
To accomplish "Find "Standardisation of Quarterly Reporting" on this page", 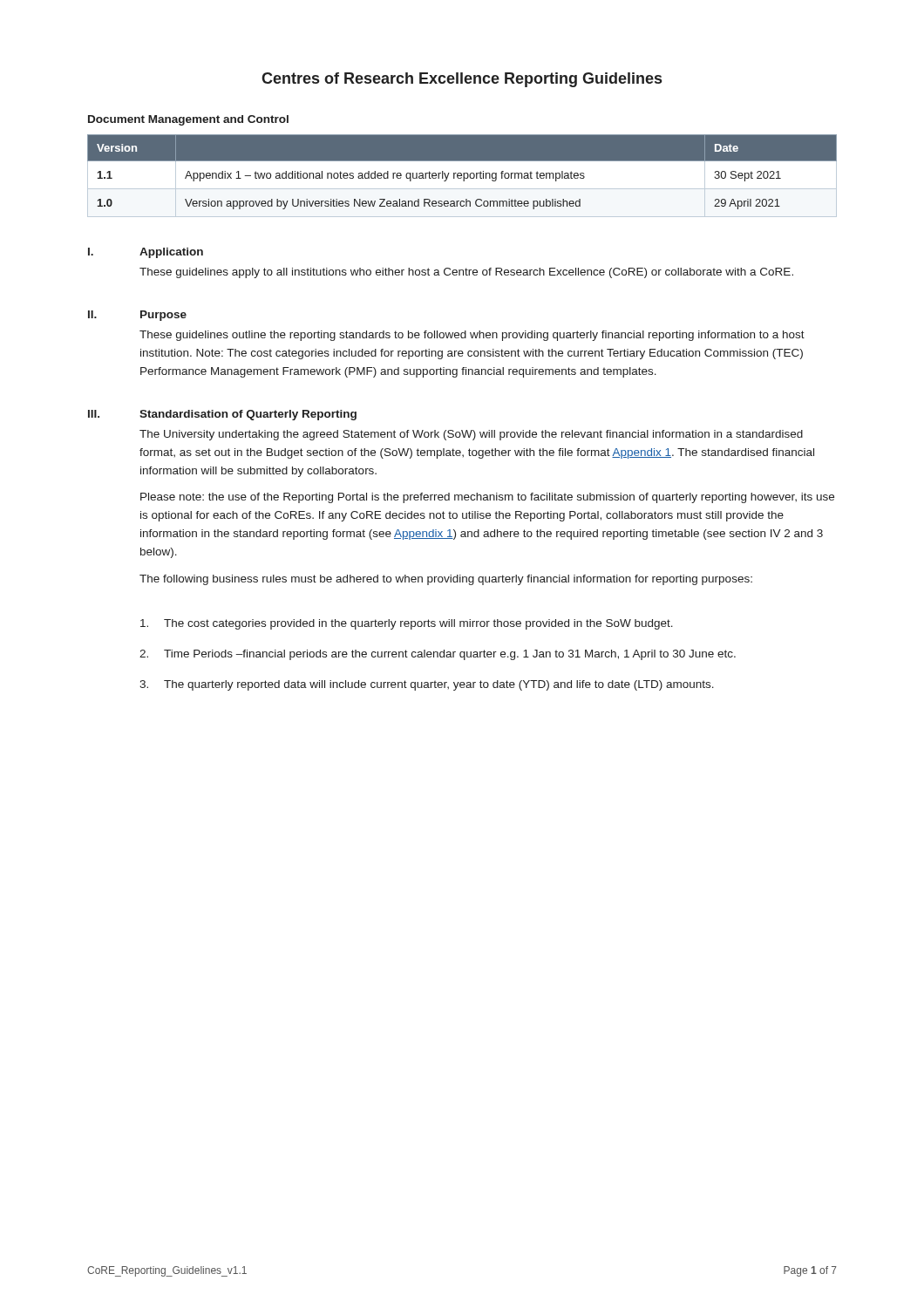I will [248, 413].
